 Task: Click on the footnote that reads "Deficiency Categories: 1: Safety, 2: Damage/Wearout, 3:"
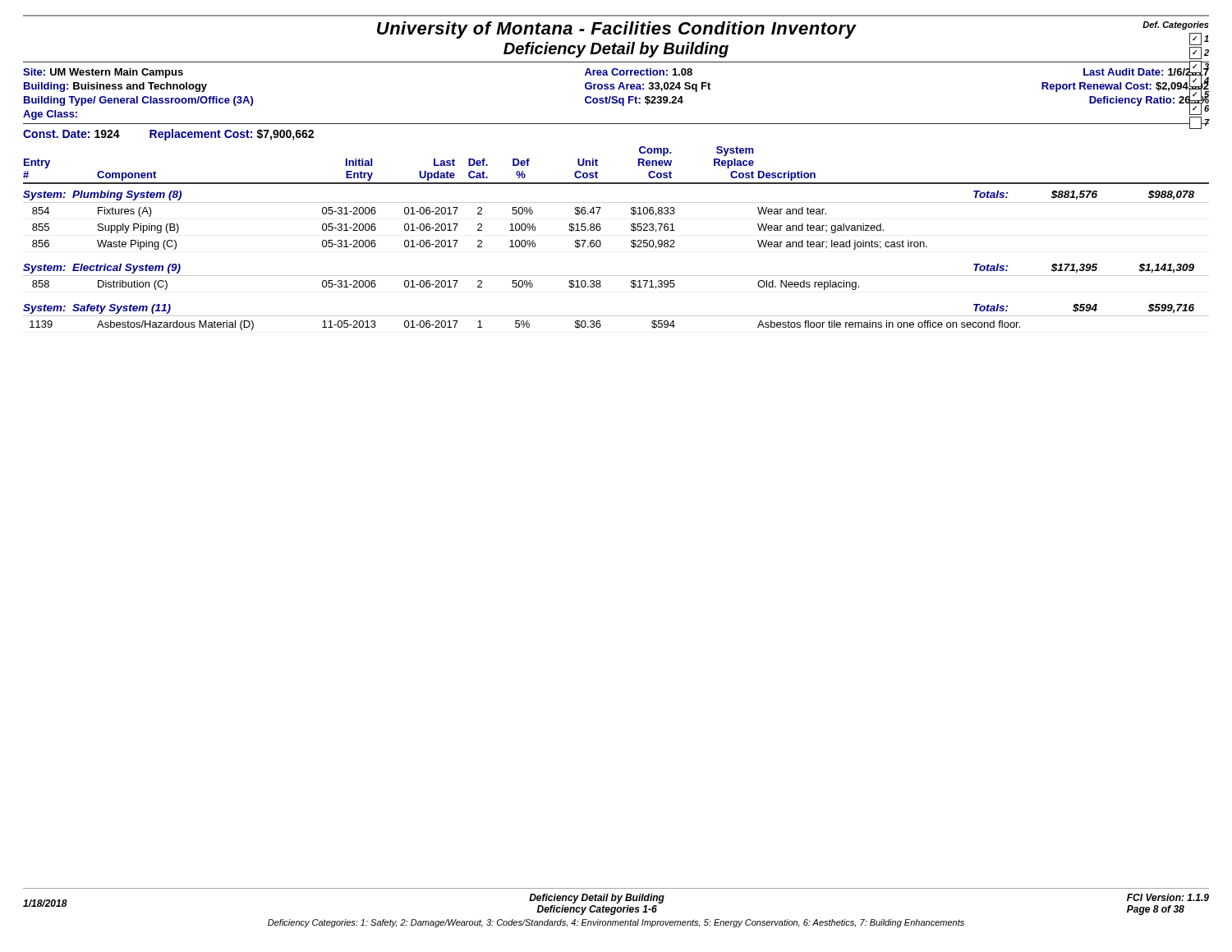pos(616,922)
